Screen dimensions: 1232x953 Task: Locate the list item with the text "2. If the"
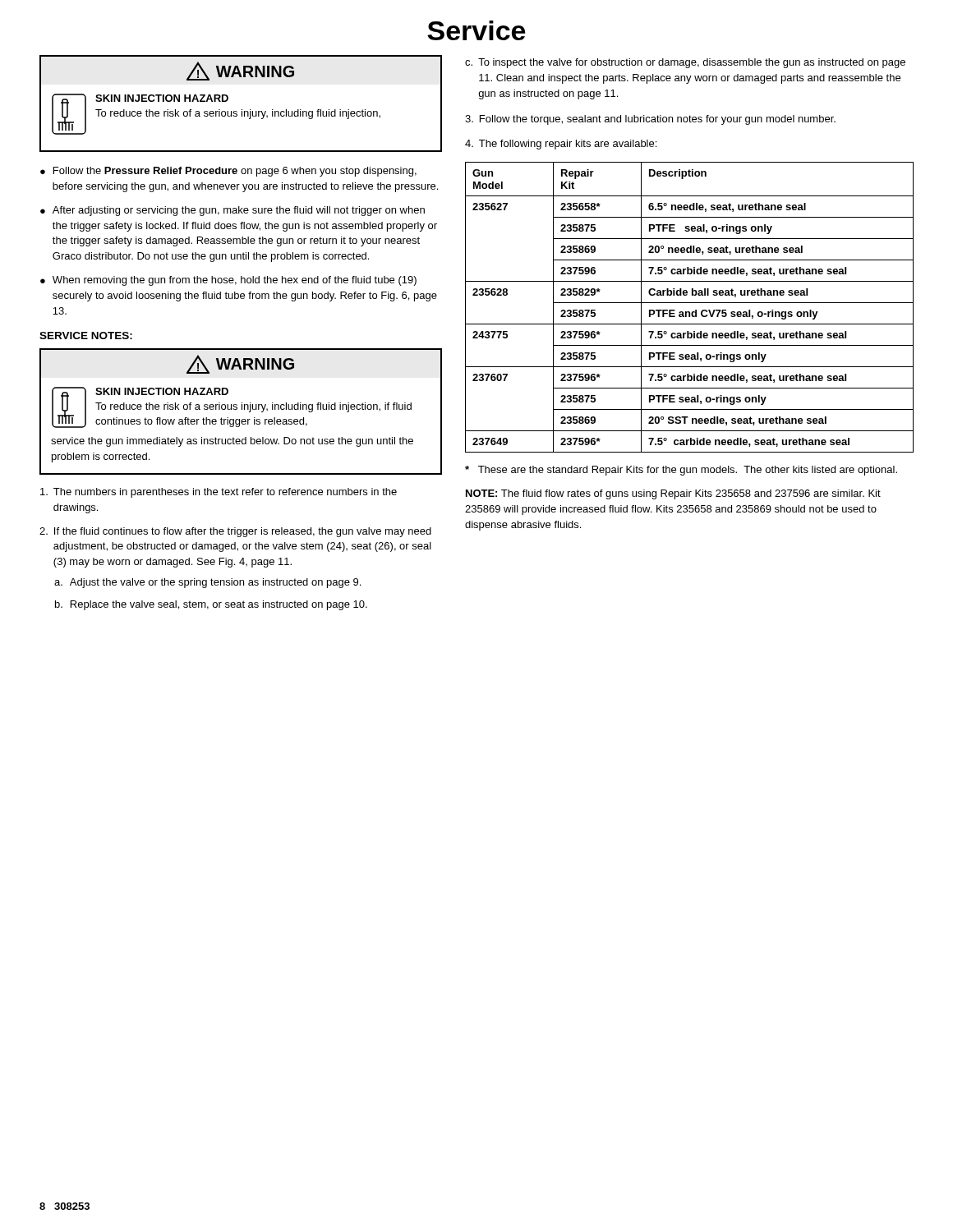click(241, 568)
